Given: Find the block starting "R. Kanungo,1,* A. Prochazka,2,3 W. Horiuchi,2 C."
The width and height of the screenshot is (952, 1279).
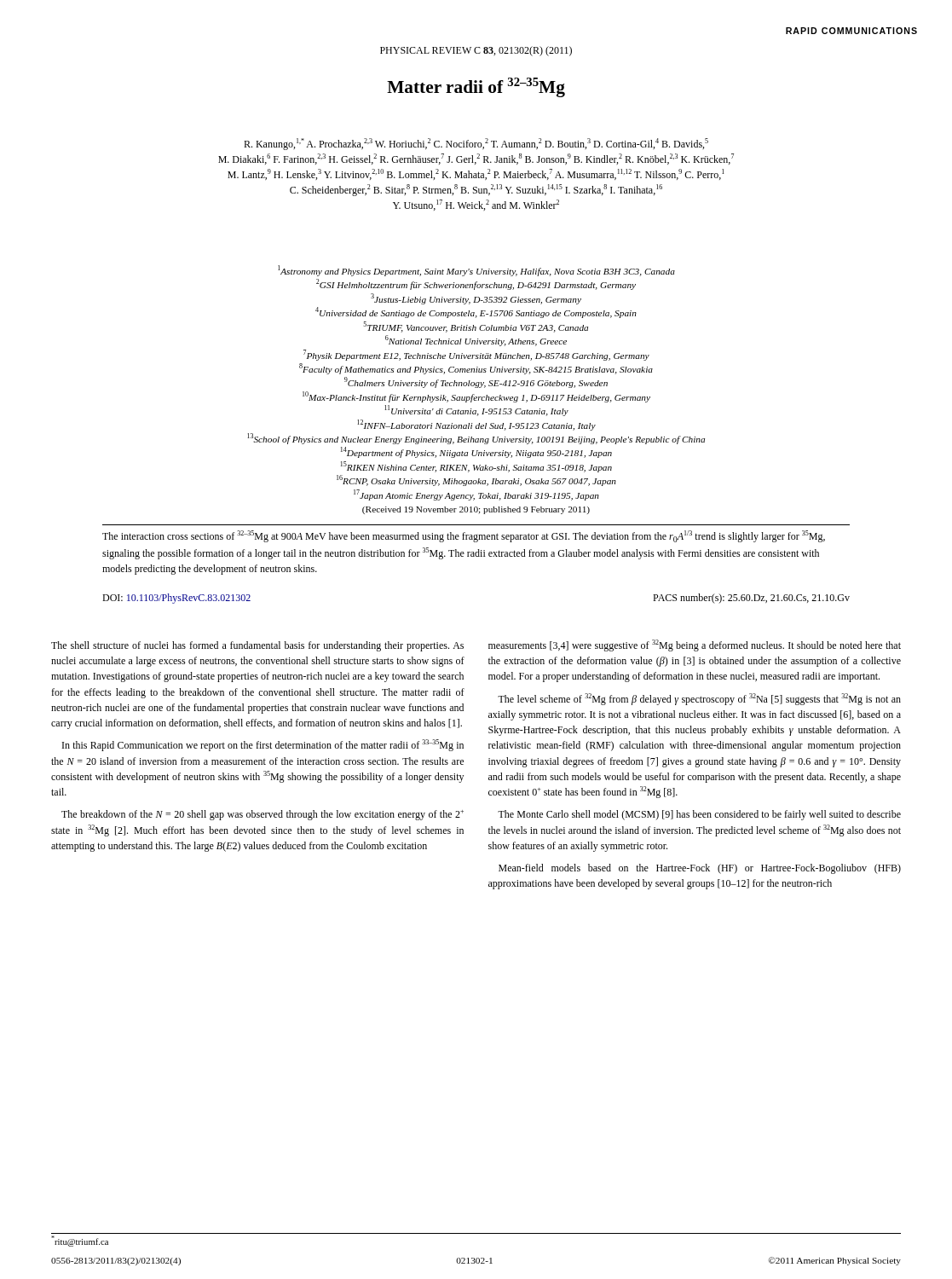Looking at the screenshot, I should pos(476,174).
